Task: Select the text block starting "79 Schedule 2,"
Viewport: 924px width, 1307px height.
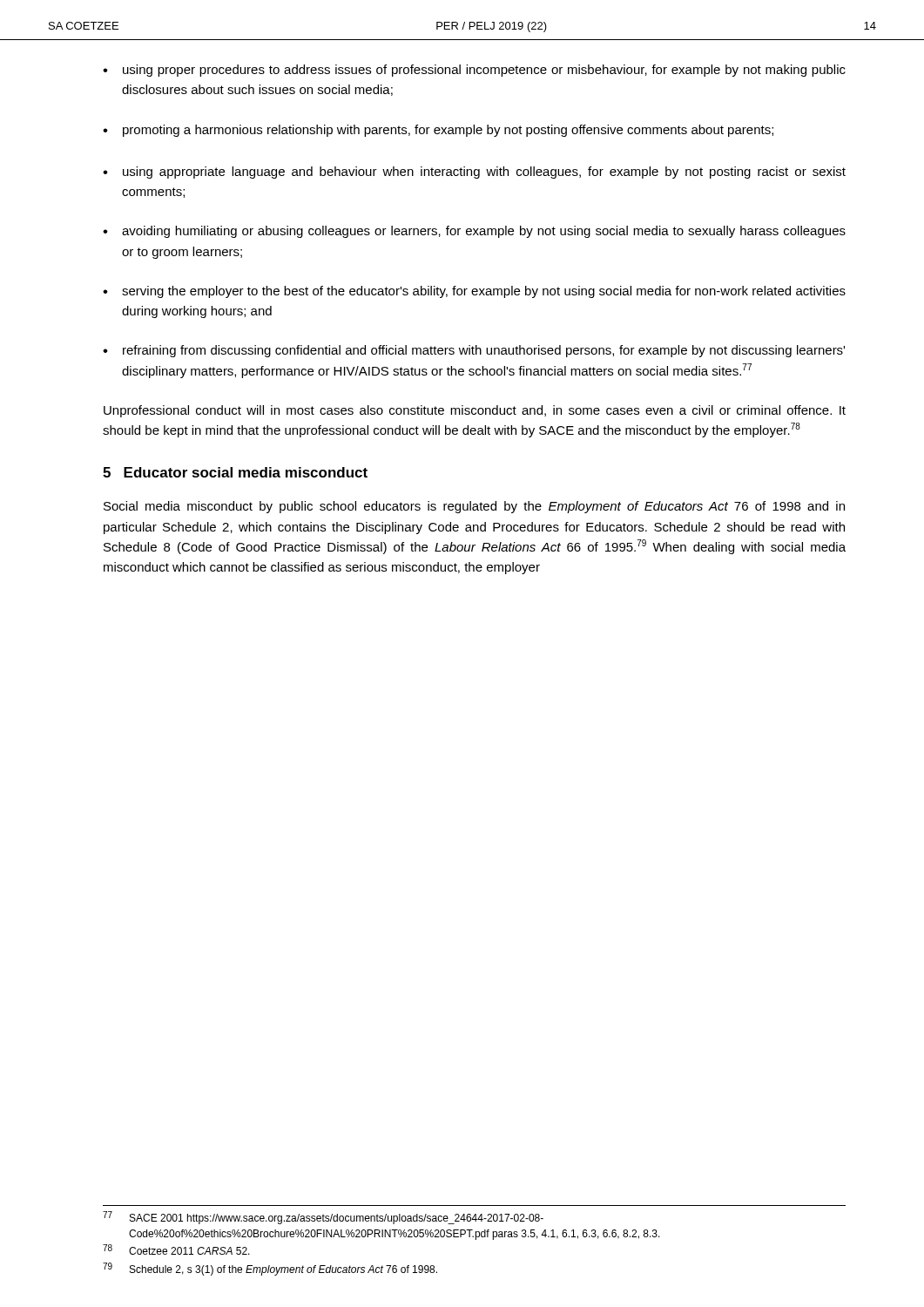Action: tap(270, 1269)
